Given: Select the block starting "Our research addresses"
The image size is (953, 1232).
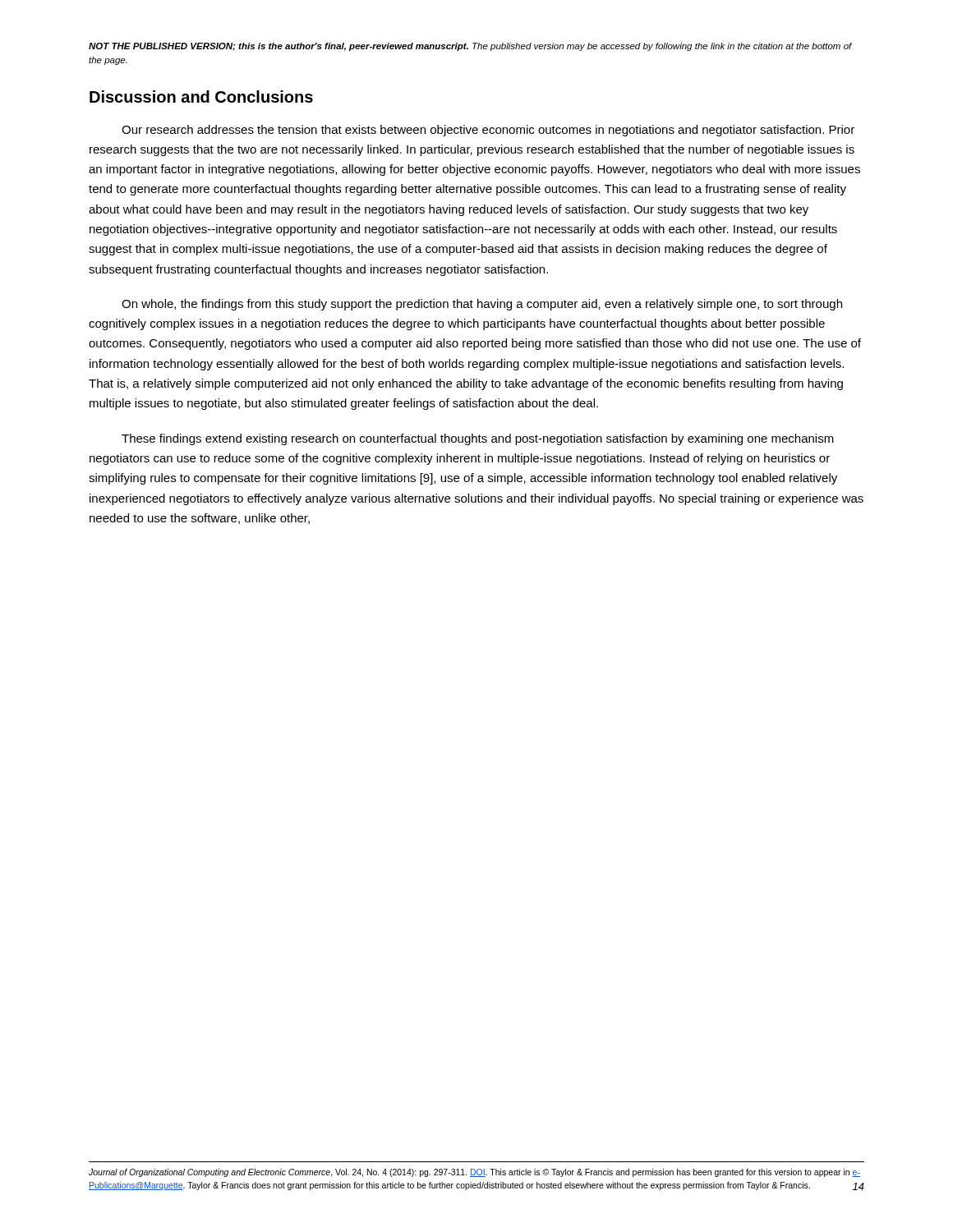Looking at the screenshot, I should [476, 324].
